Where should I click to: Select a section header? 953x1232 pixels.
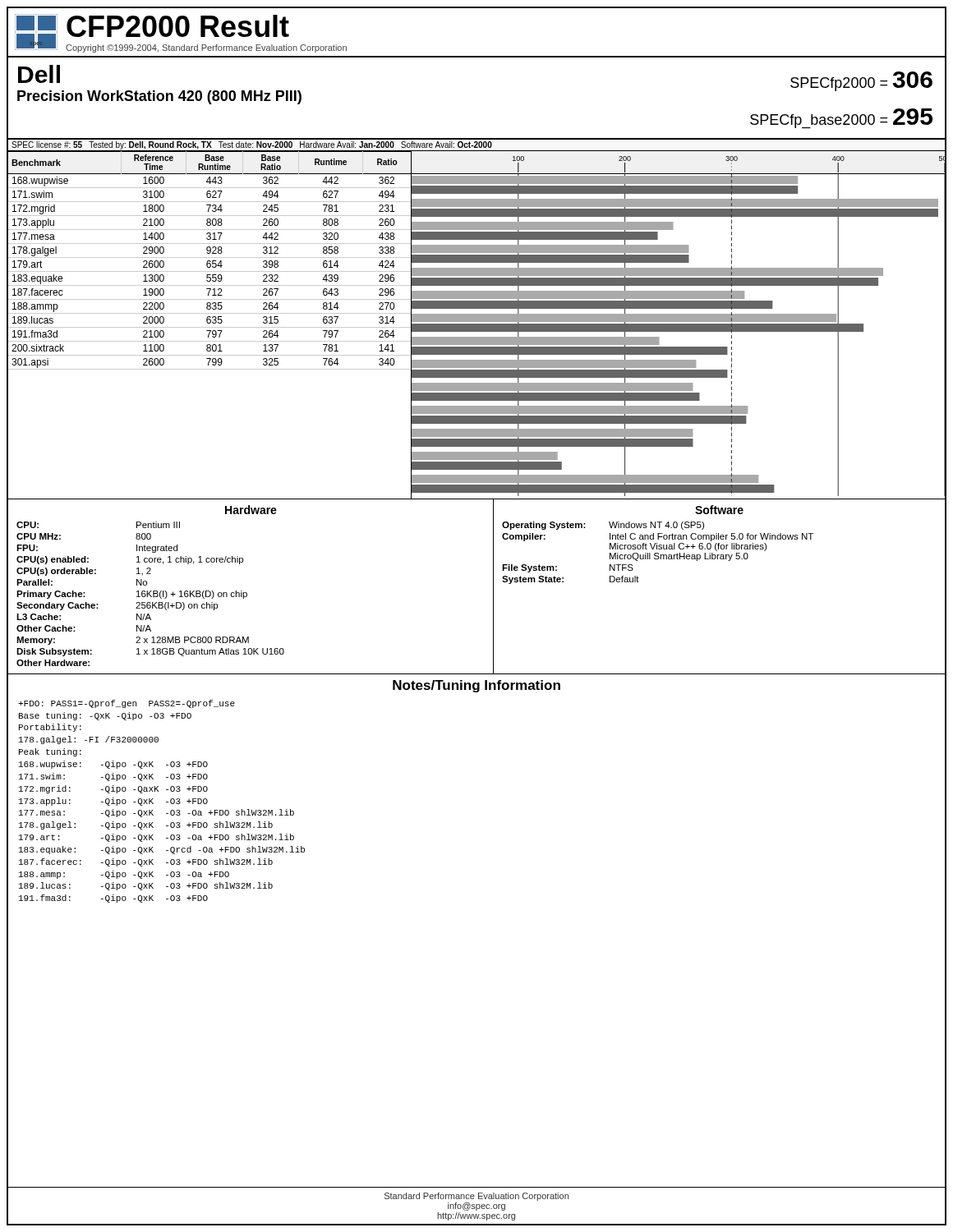click(x=476, y=685)
